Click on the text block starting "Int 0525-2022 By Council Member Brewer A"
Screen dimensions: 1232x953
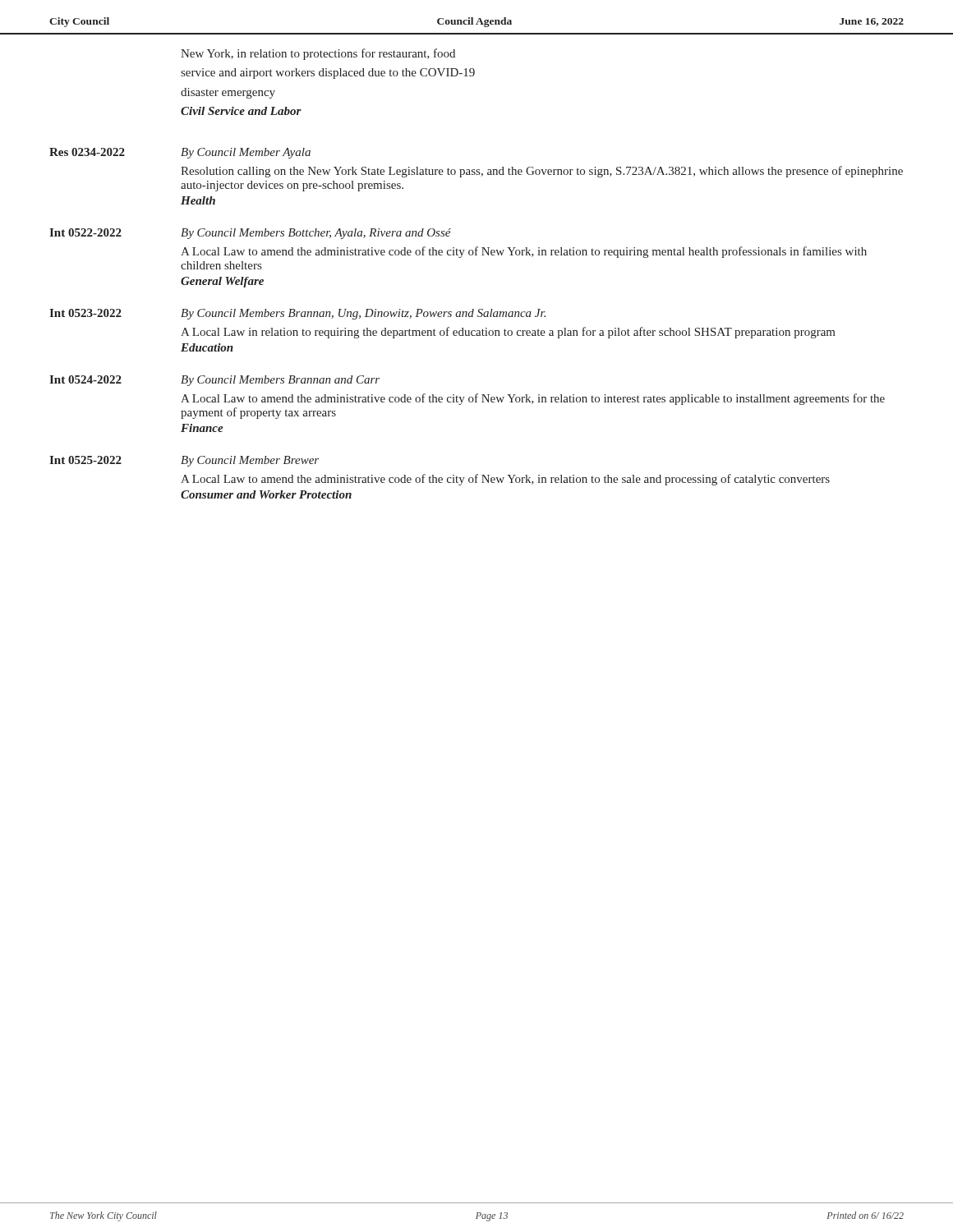[x=476, y=478]
